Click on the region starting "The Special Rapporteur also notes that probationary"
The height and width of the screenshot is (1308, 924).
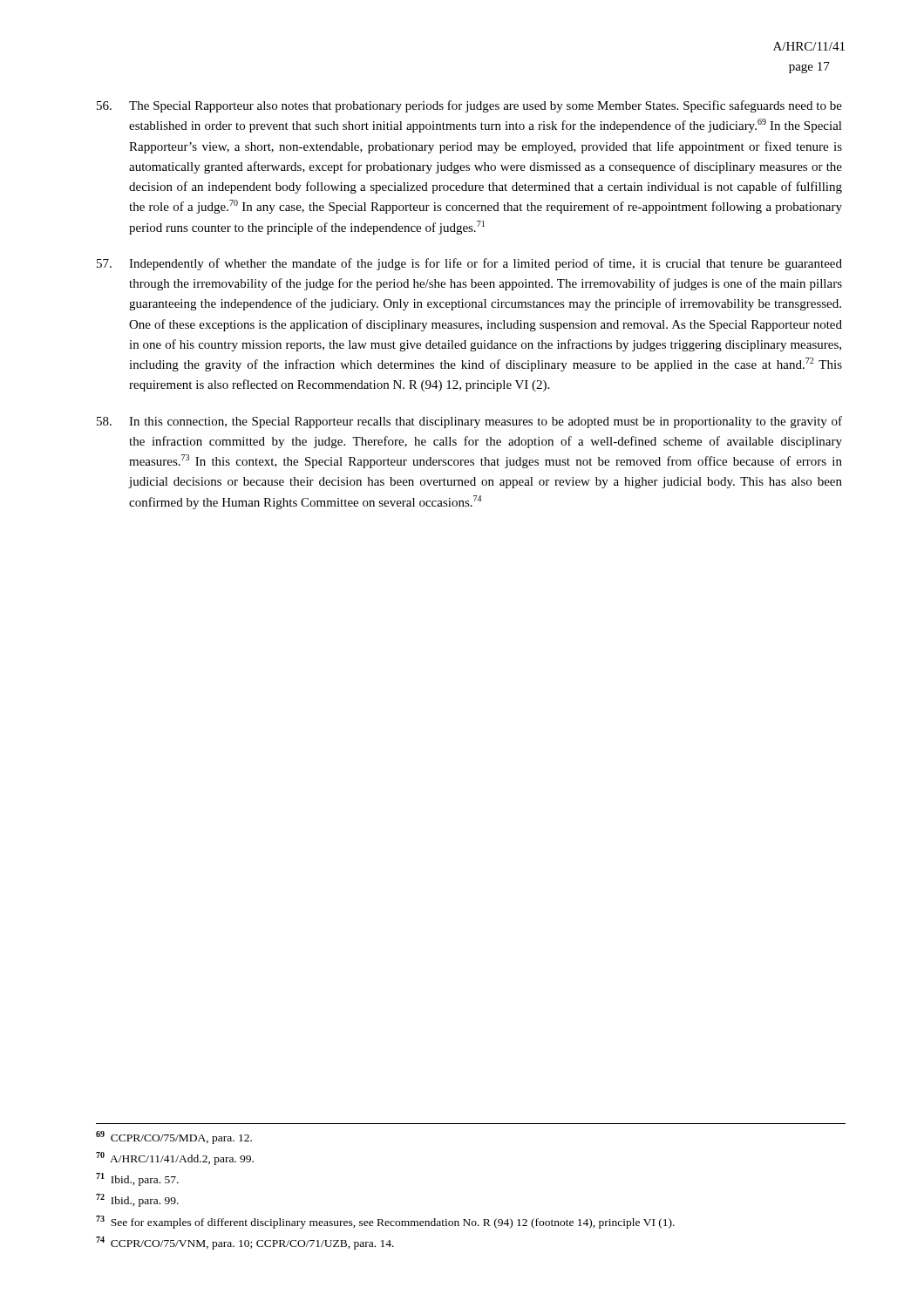point(469,167)
